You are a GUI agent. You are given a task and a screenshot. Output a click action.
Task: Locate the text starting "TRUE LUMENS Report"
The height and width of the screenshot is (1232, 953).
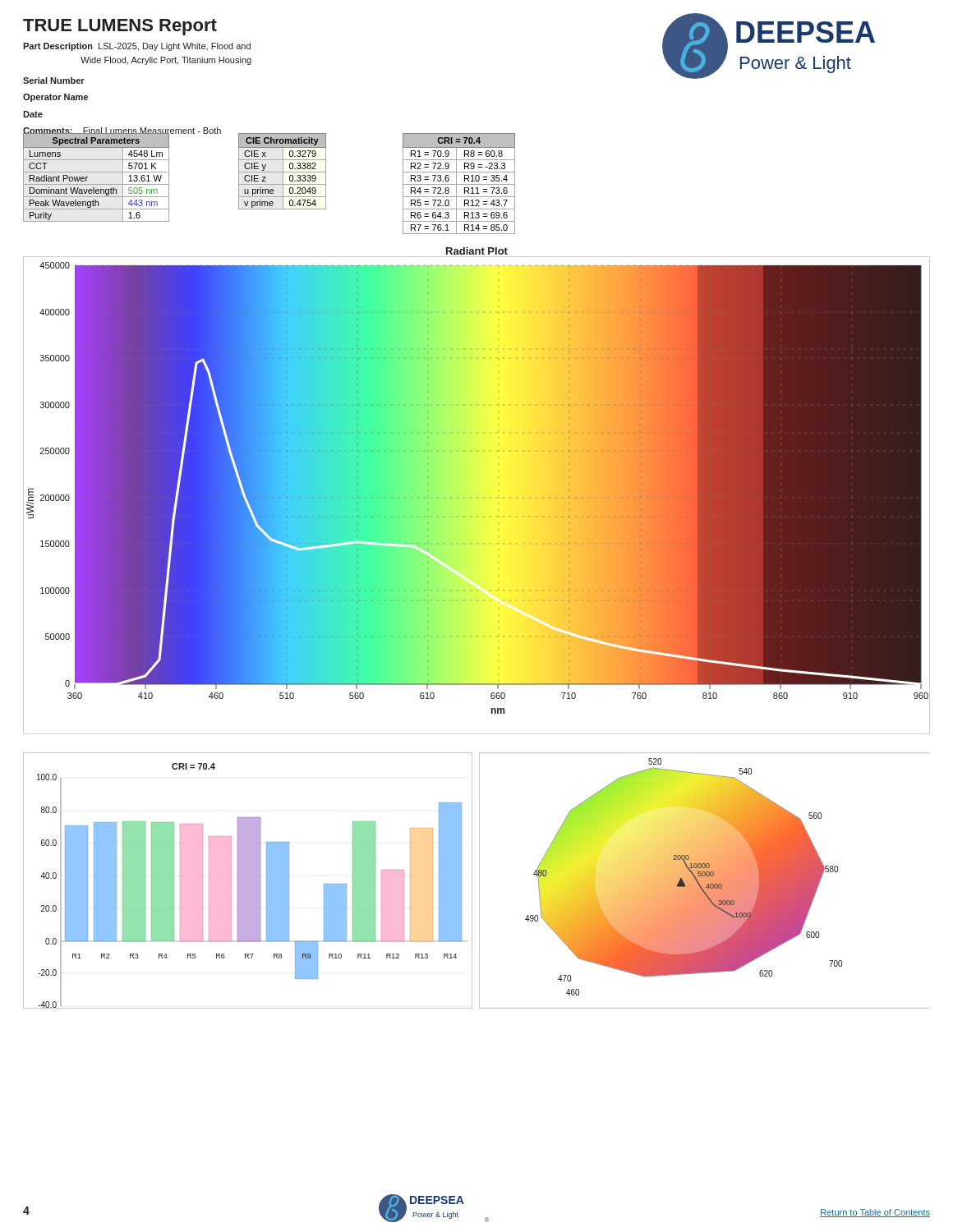click(x=120, y=25)
